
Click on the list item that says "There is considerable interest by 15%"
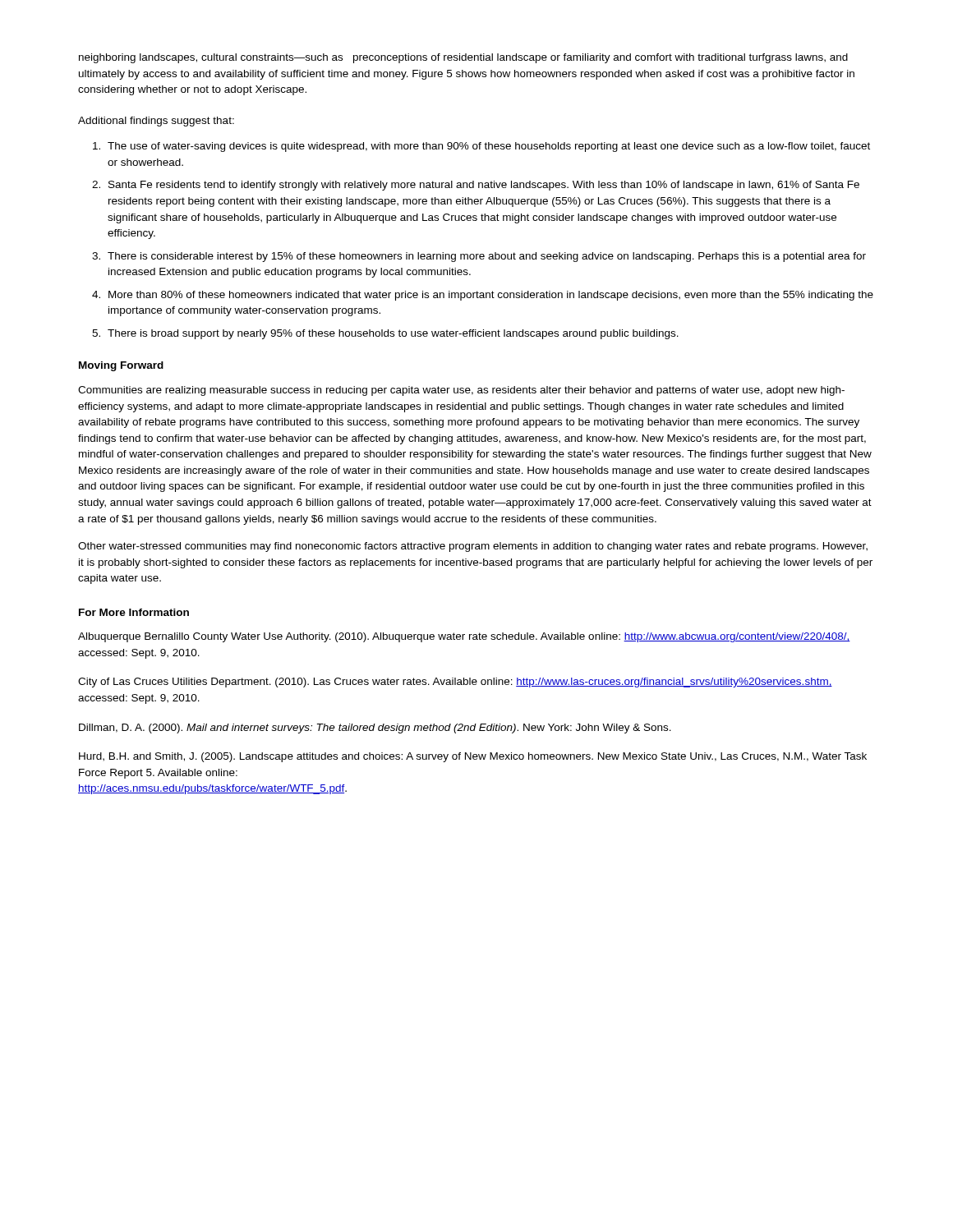point(490,264)
